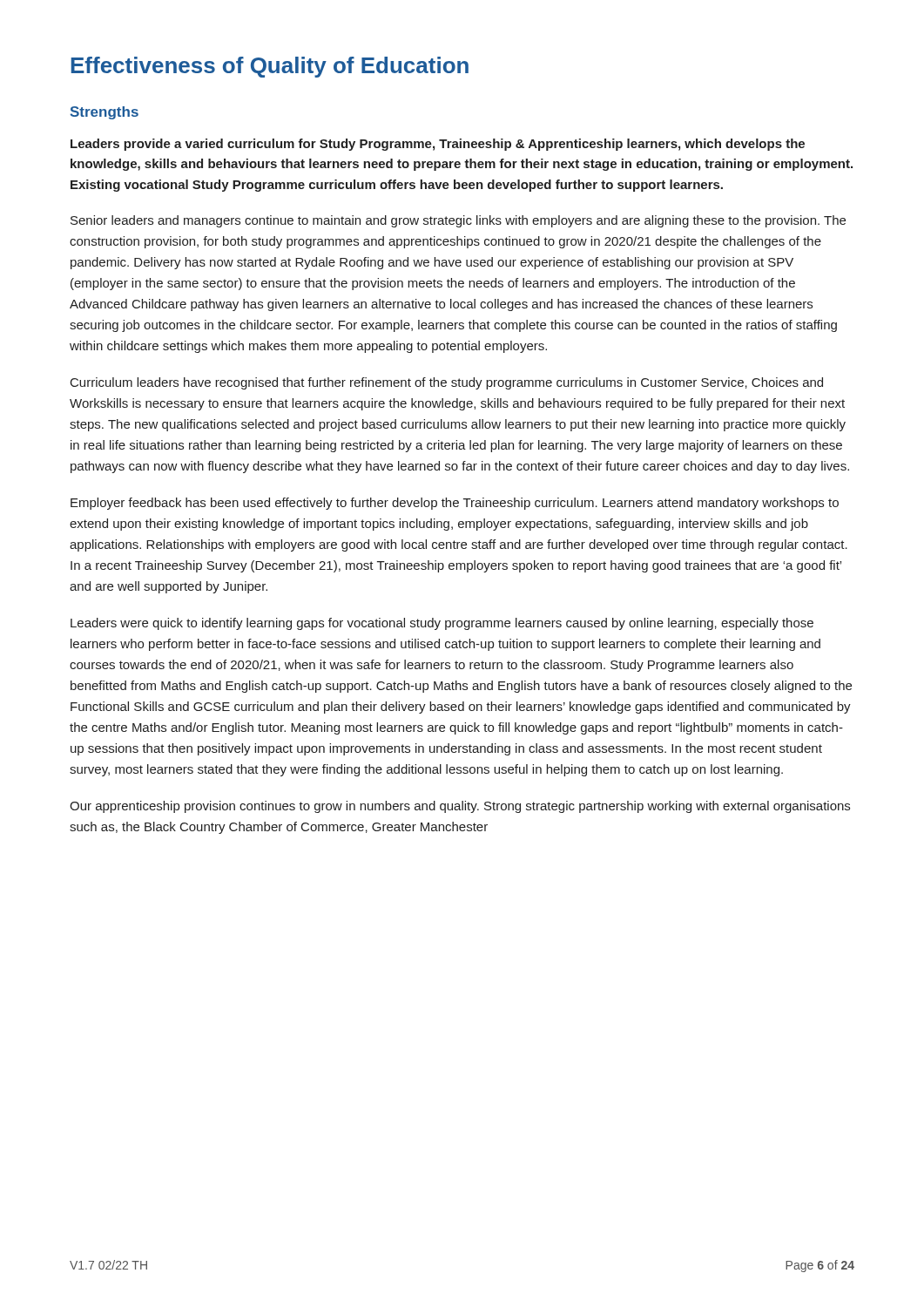Click the passage that begins "Curriculum leaders have recognised that further refinement"
Screen dimensions: 1307x924
pyautogui.click(x=462, y=424)
